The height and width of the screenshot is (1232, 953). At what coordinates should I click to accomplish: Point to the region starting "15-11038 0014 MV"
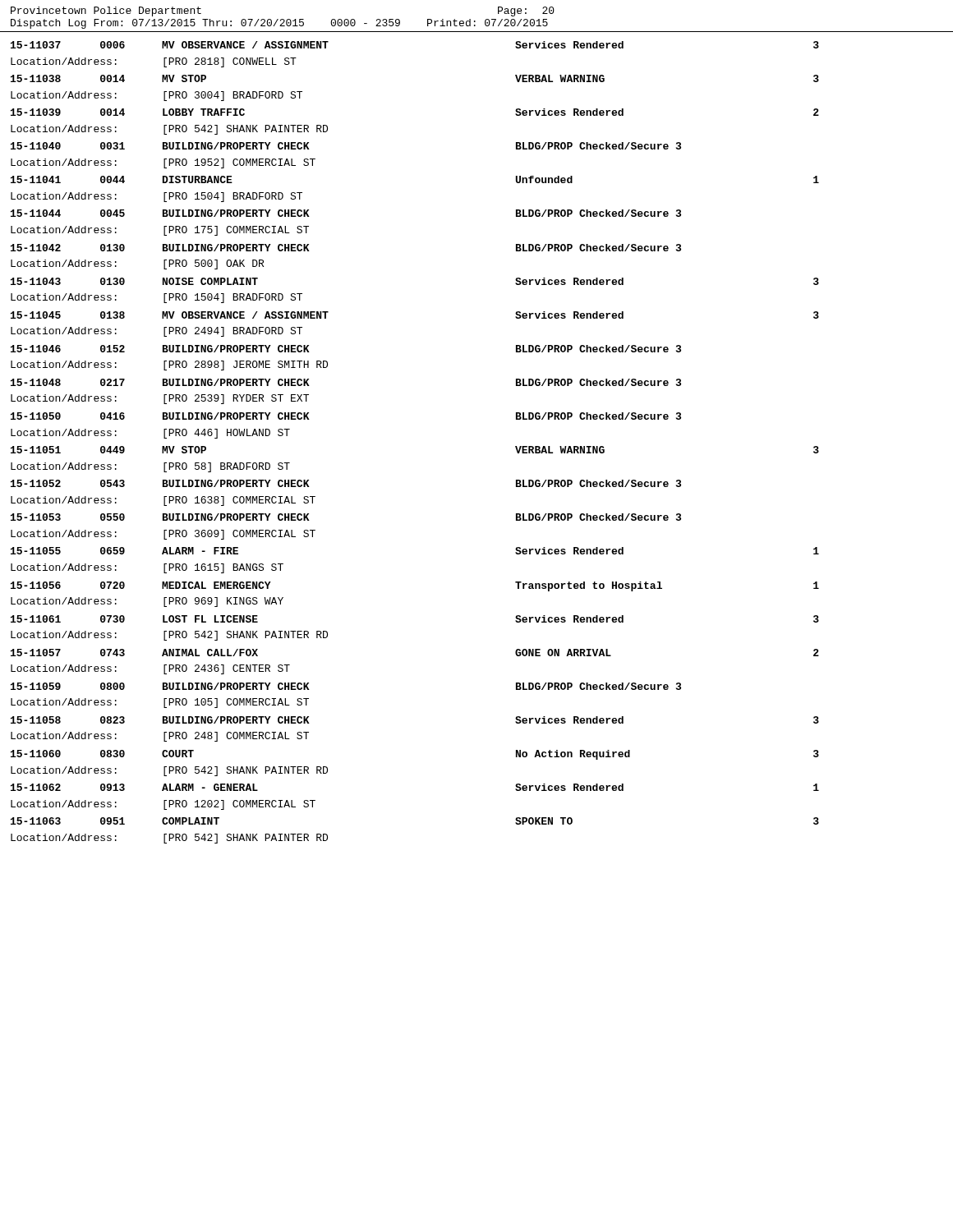tap(32, 78)
